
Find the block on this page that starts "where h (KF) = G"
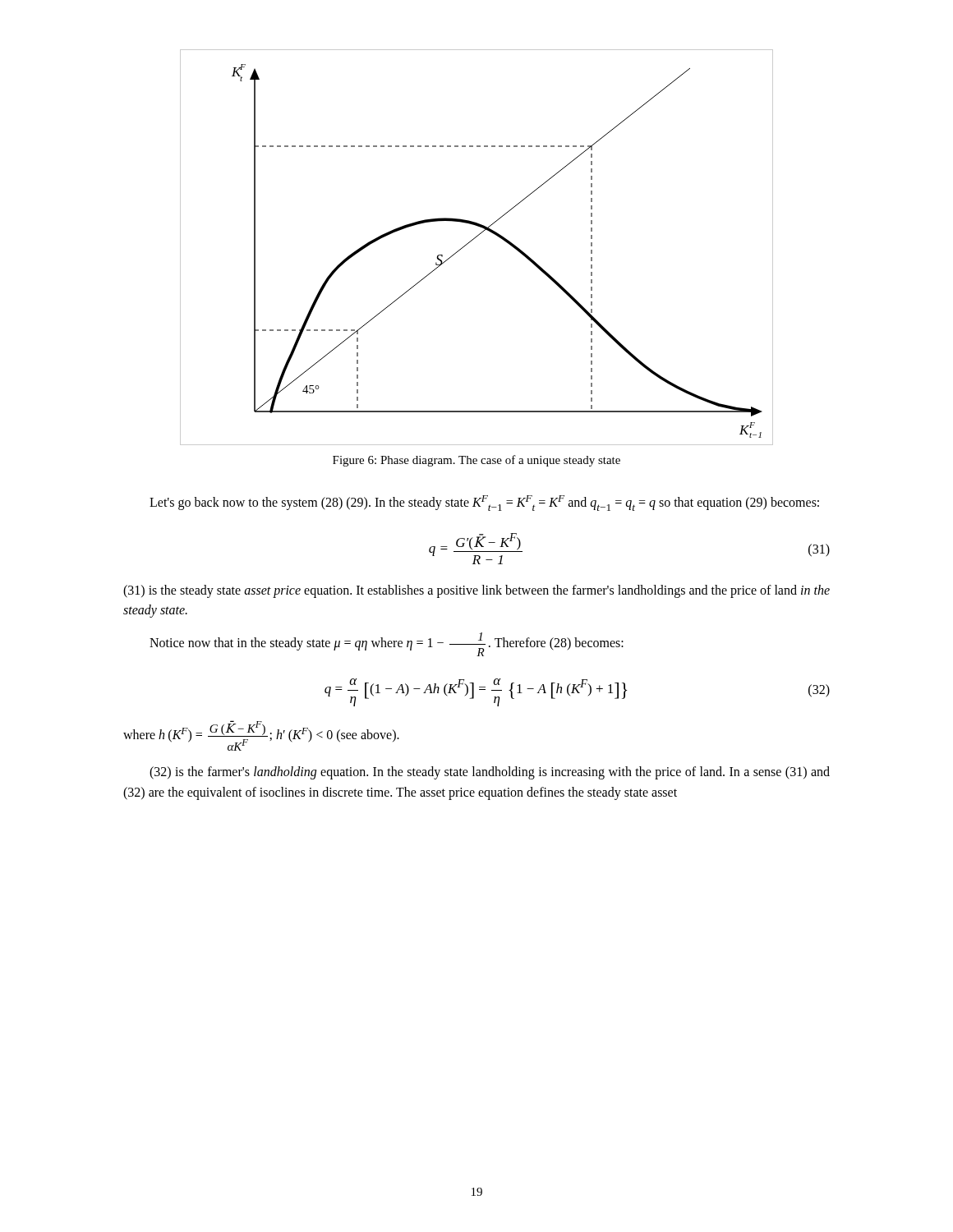(x=261, y=736)
